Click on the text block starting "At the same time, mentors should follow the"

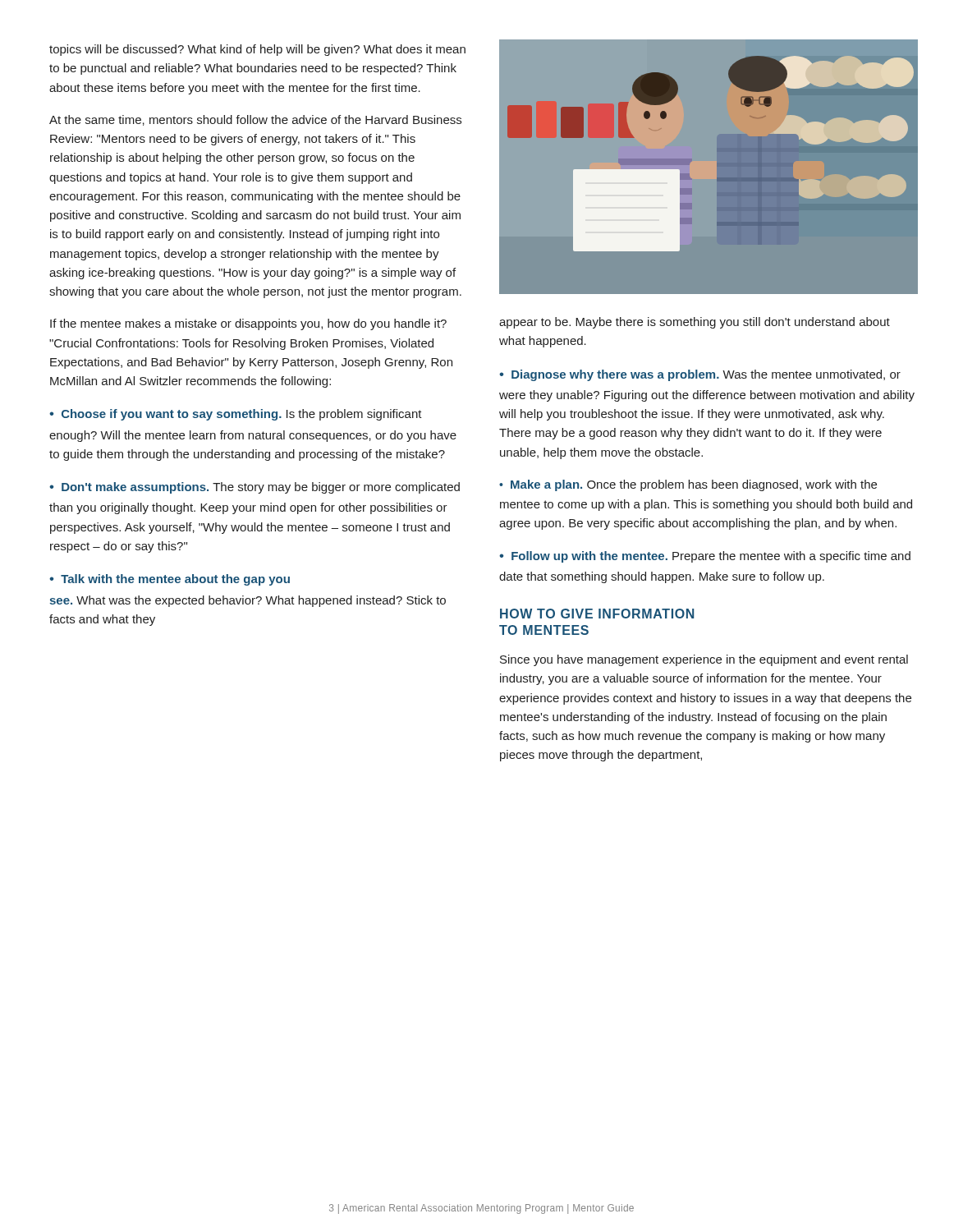coord(259,205)
